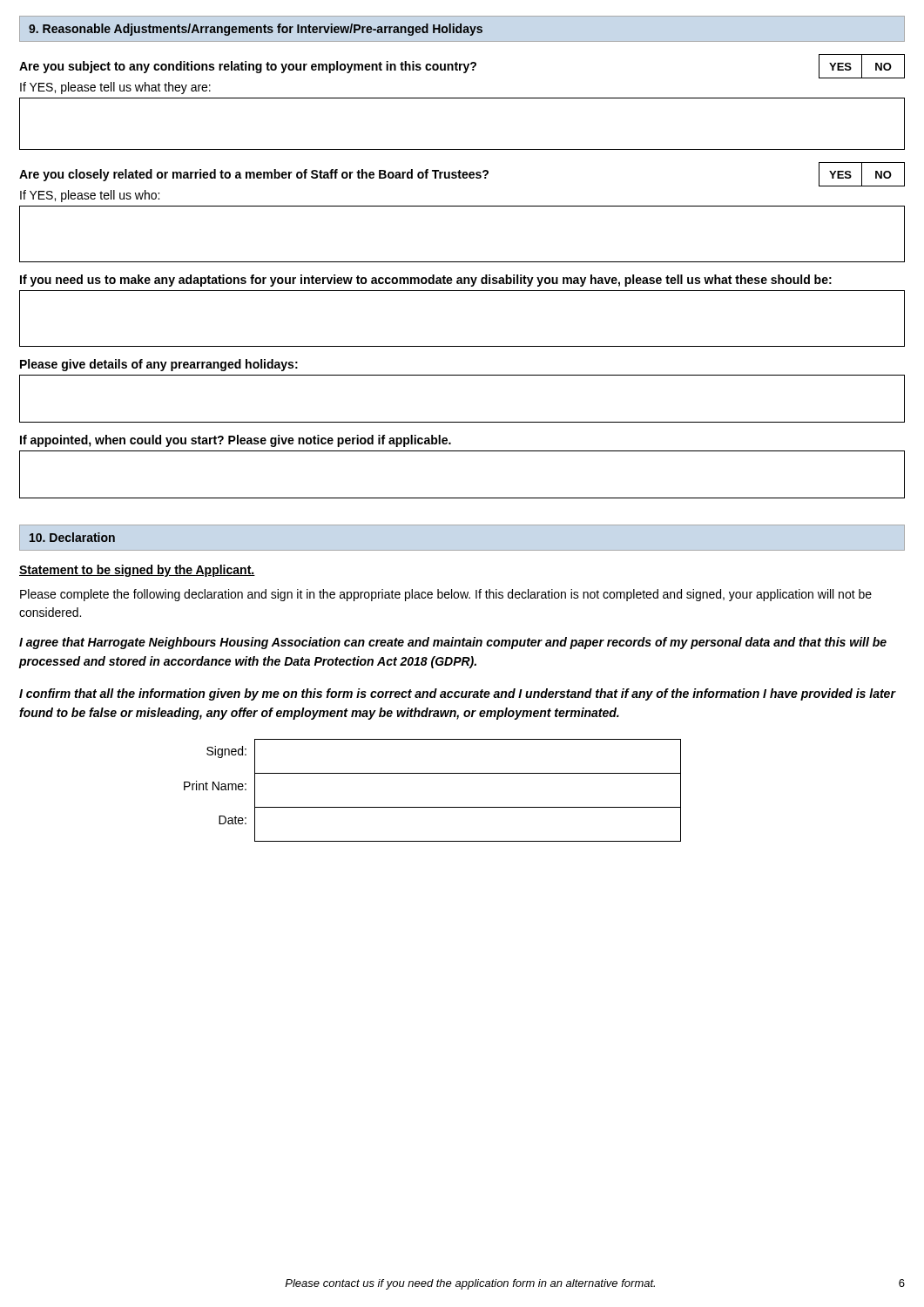Point to the block starting "Are you closely"
Viewport: 924px width, 1307px height.
pos(462,174)
